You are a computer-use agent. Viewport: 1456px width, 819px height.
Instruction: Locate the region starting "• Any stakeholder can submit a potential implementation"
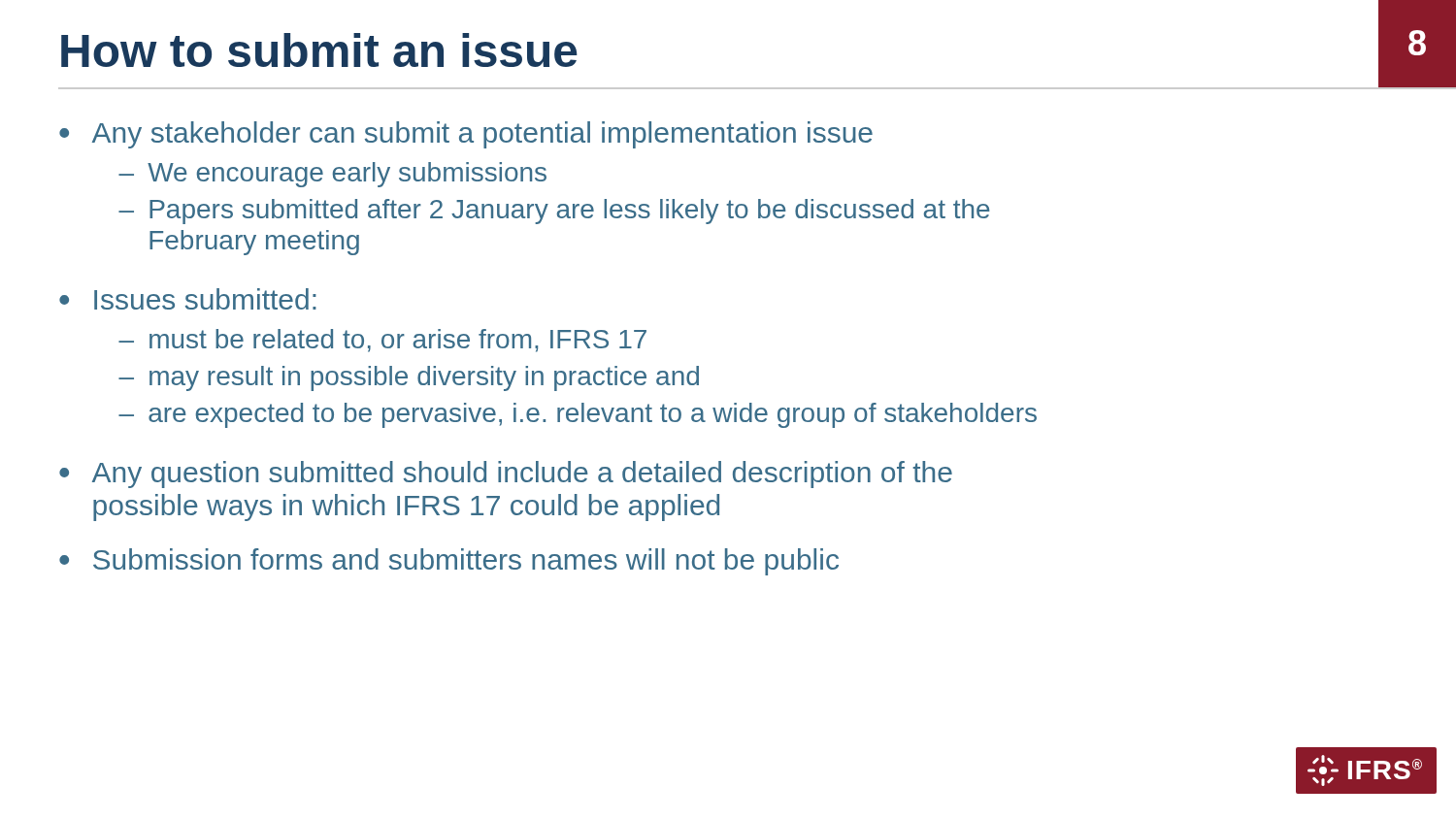(x=709, y=189)
